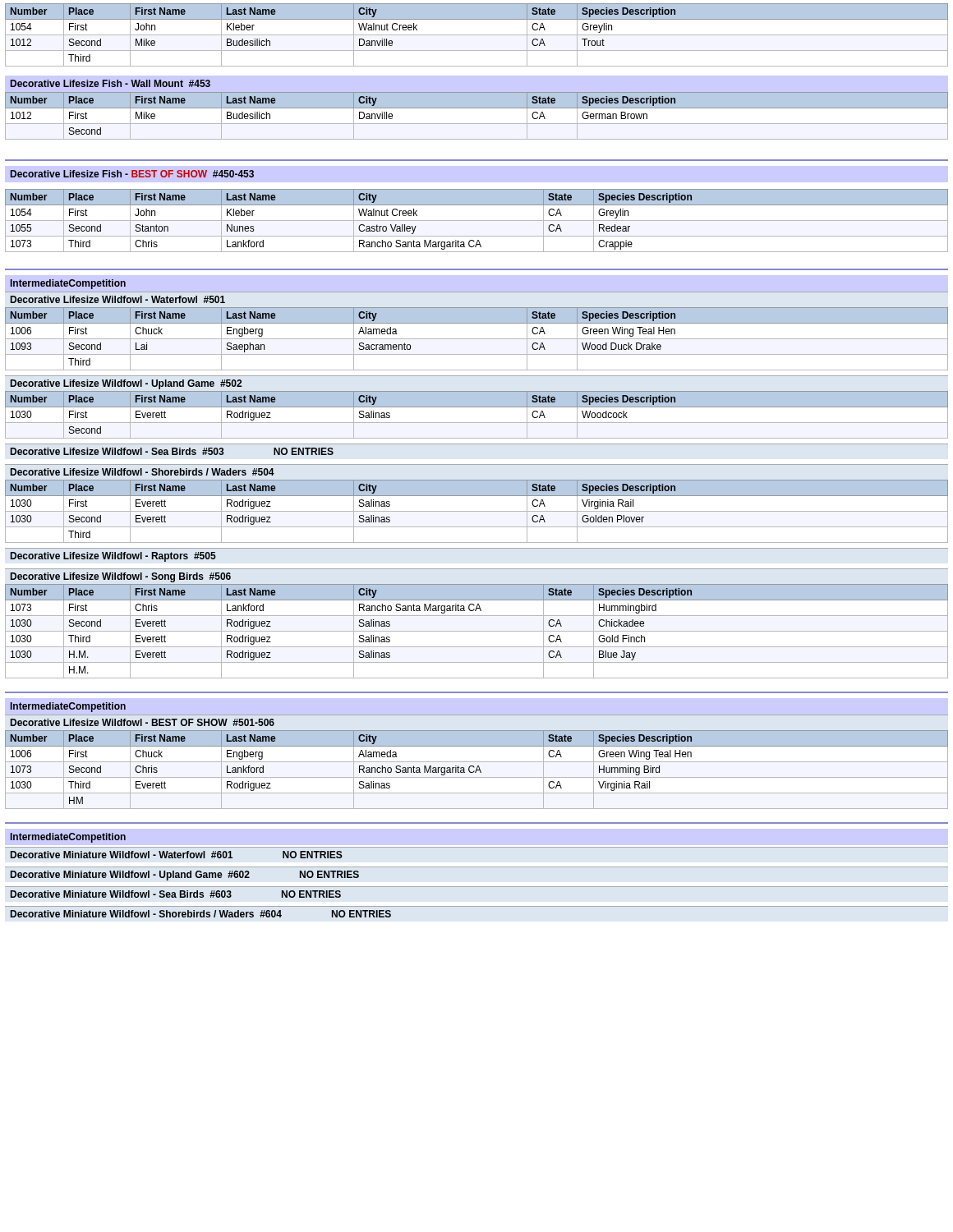Click on the section header that says "Decorative Lifesize Wildfowl - BEST OF SHOW #501-506"
The width and height of the screenshot is (953, 1232).
tap(142, 723)
